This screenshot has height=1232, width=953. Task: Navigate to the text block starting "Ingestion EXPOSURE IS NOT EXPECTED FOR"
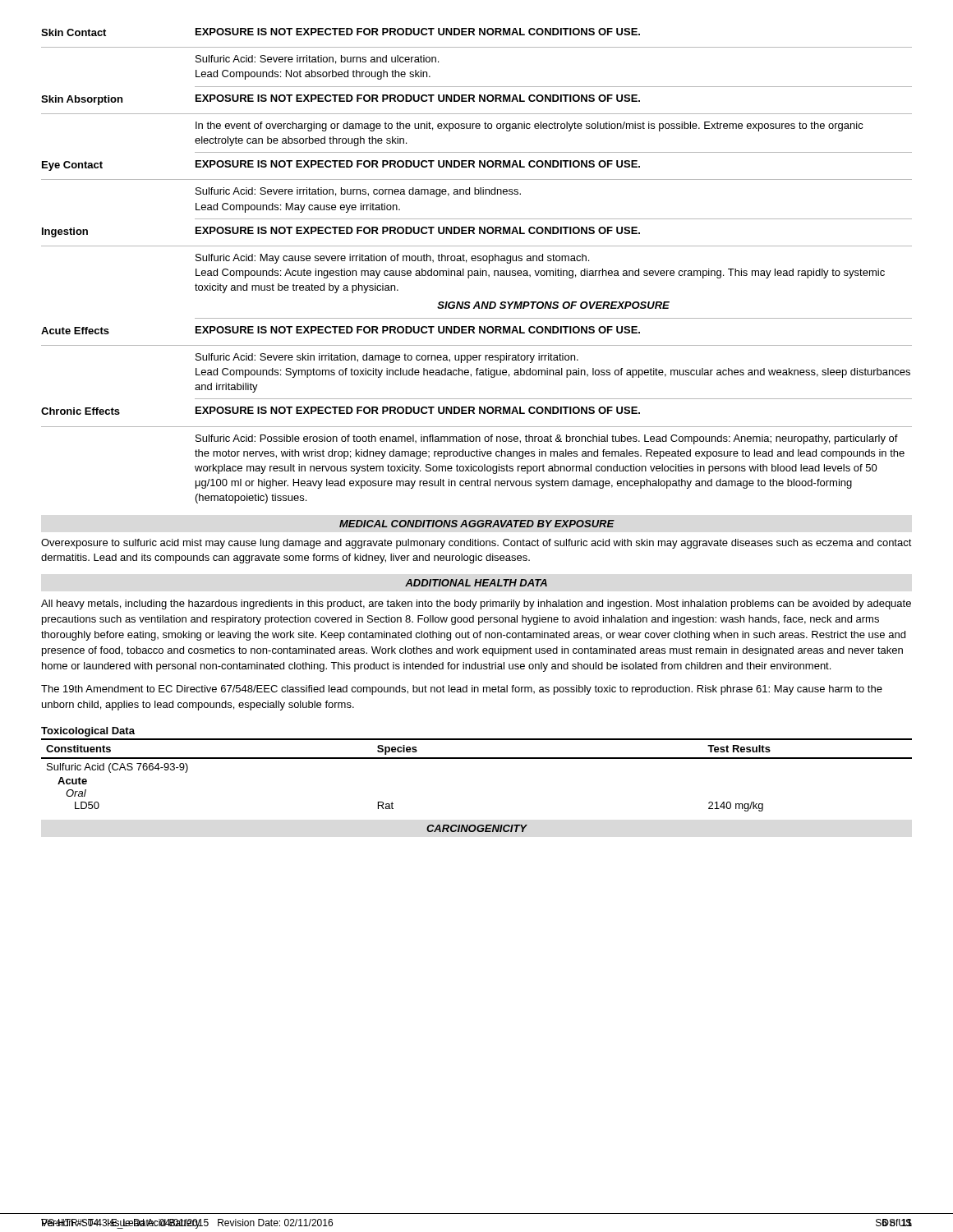476,232
